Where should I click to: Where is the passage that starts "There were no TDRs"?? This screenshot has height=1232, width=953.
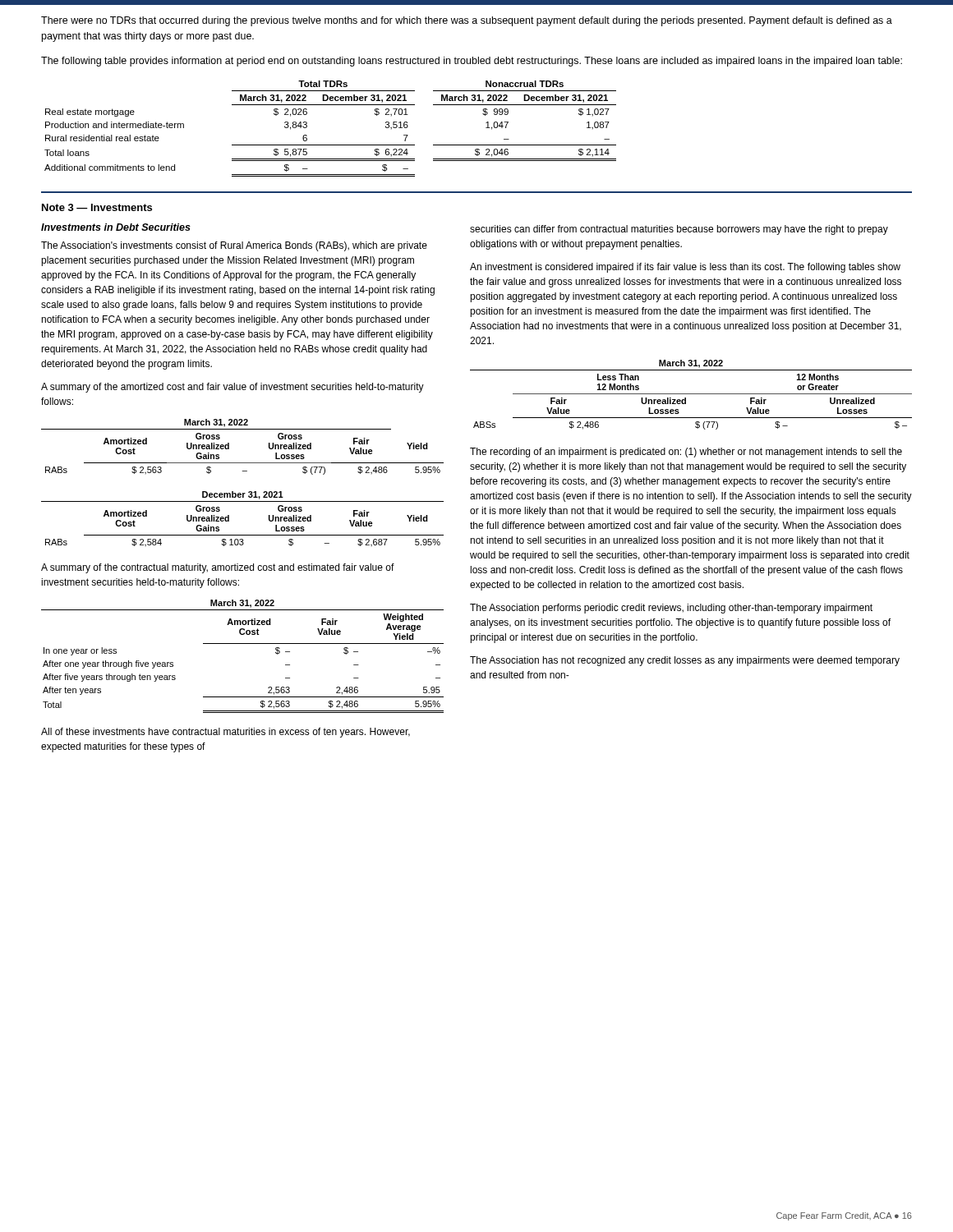476,29
